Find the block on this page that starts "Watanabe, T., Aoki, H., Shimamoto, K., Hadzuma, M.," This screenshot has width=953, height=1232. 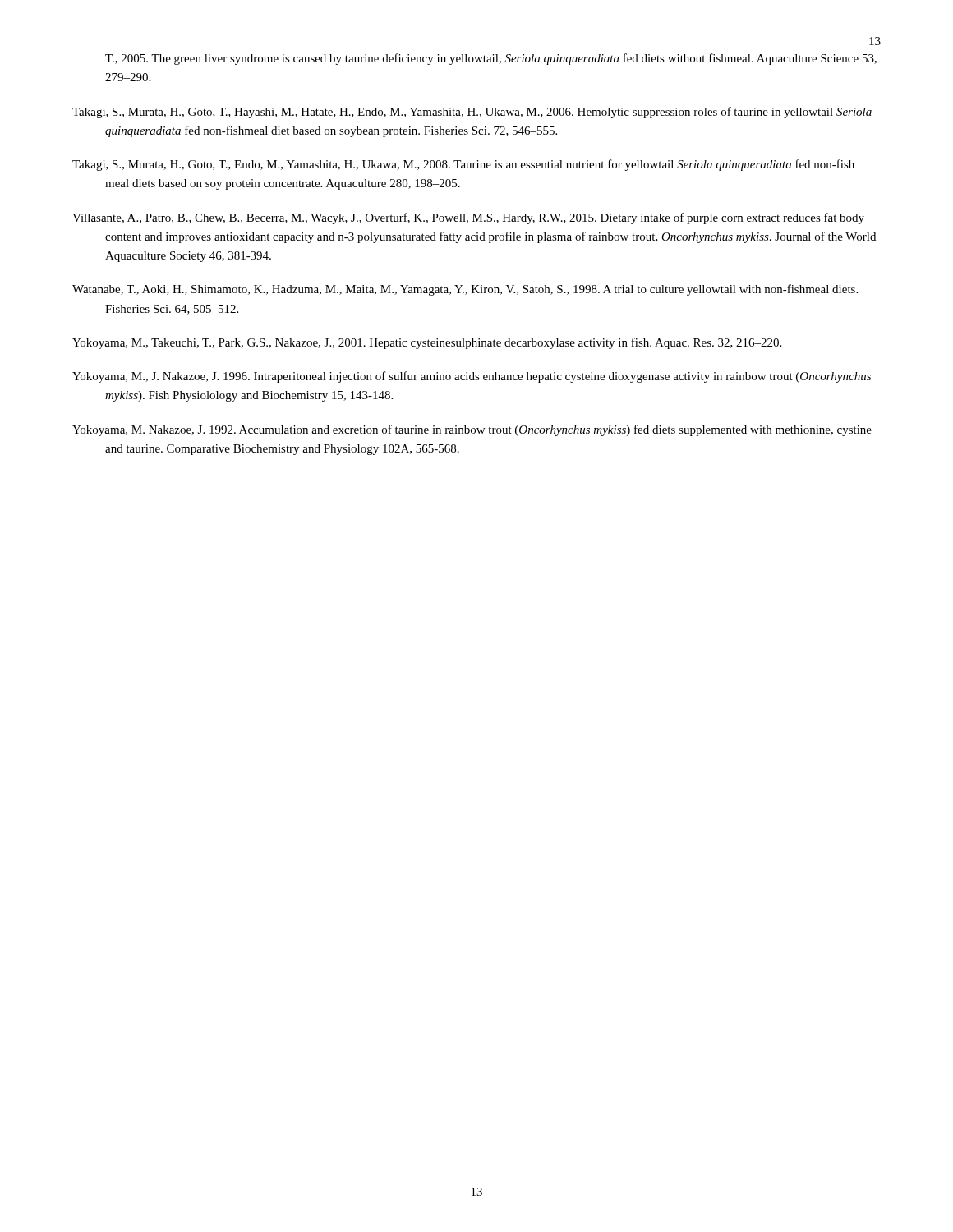[465, 299]
